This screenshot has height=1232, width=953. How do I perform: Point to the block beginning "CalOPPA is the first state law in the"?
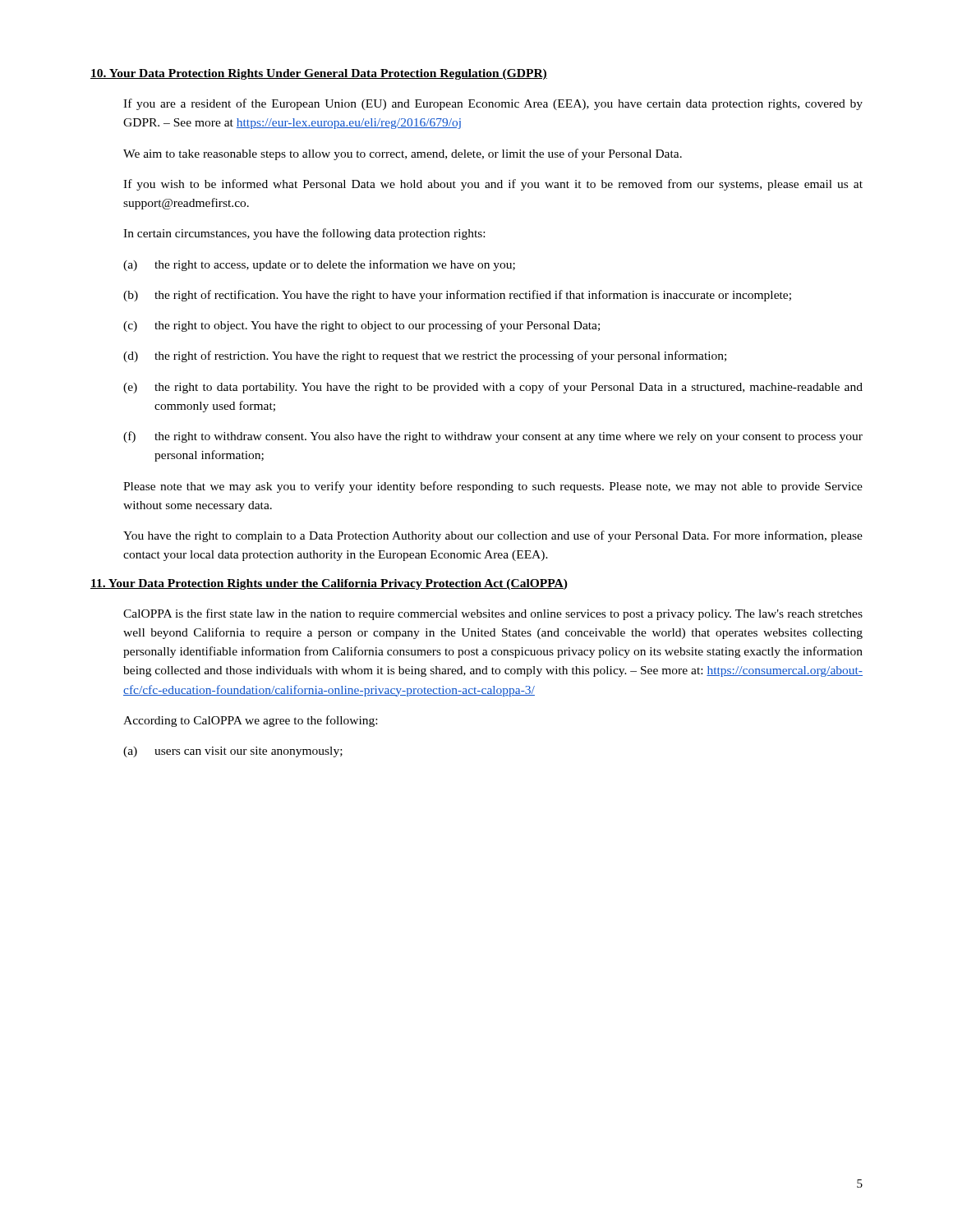click(493, 651)
